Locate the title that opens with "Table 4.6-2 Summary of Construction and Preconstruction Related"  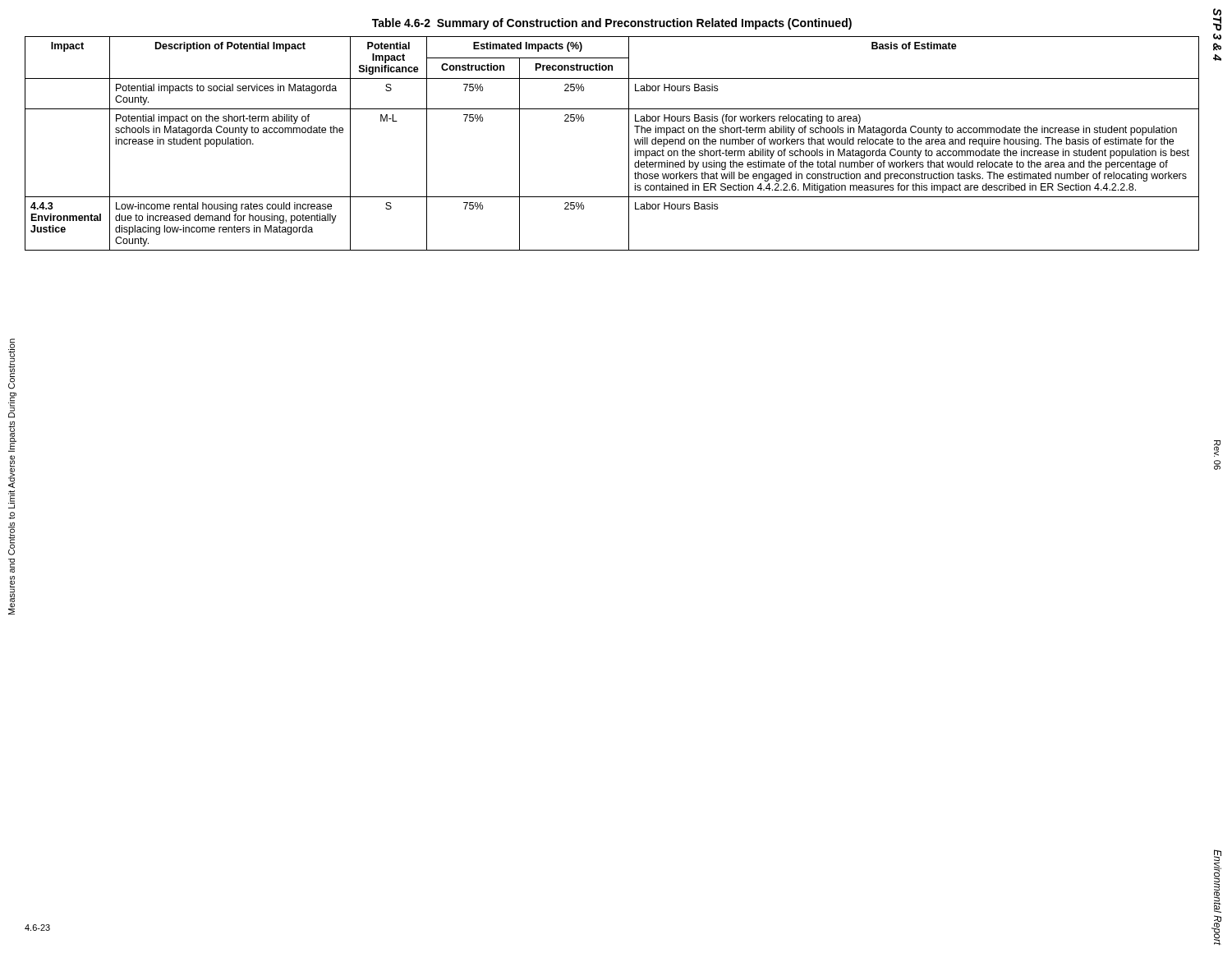coord(612,23)
